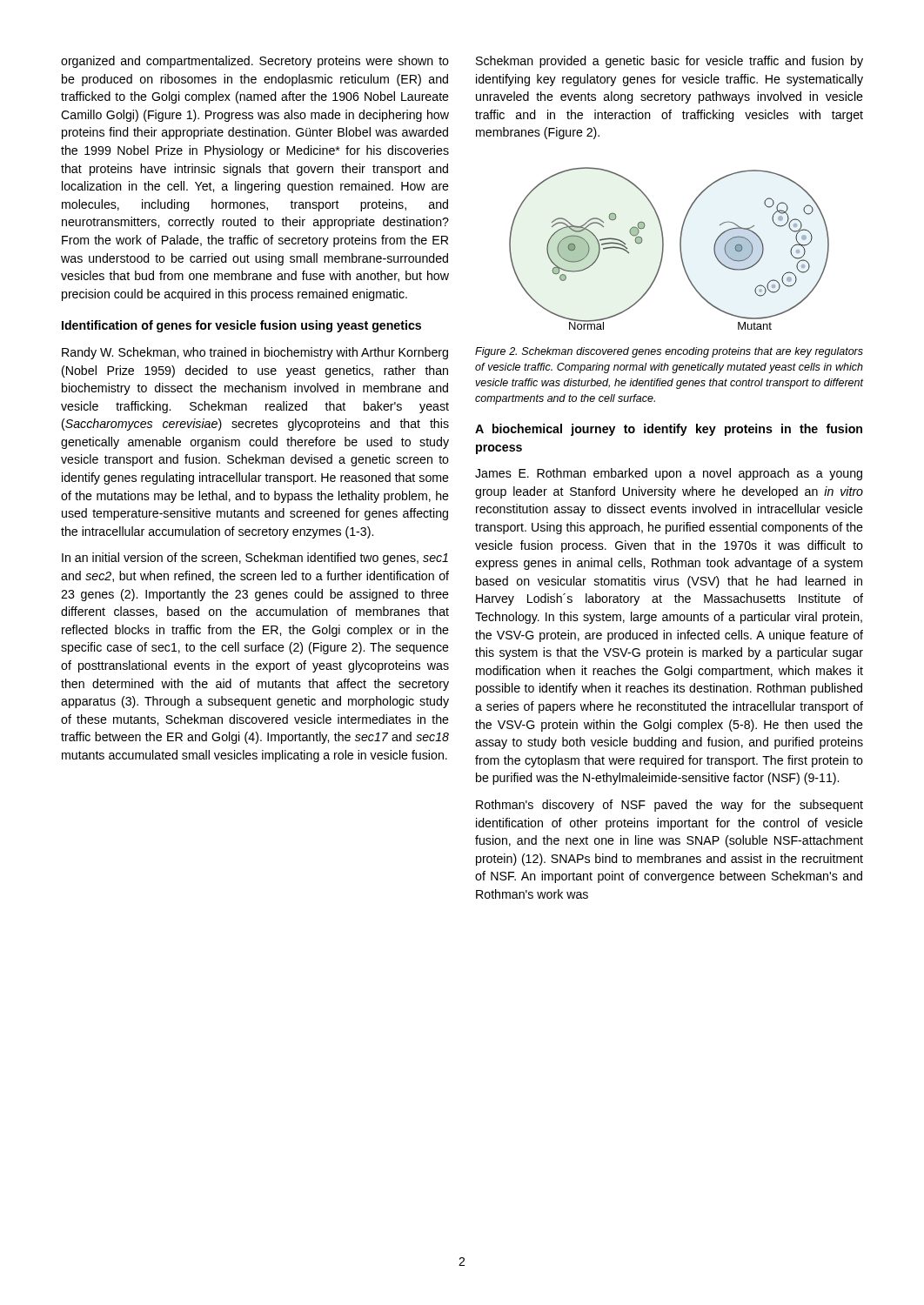Click a illustration
Viewport: 924px width, 1305px height.
tap(669, 247)
